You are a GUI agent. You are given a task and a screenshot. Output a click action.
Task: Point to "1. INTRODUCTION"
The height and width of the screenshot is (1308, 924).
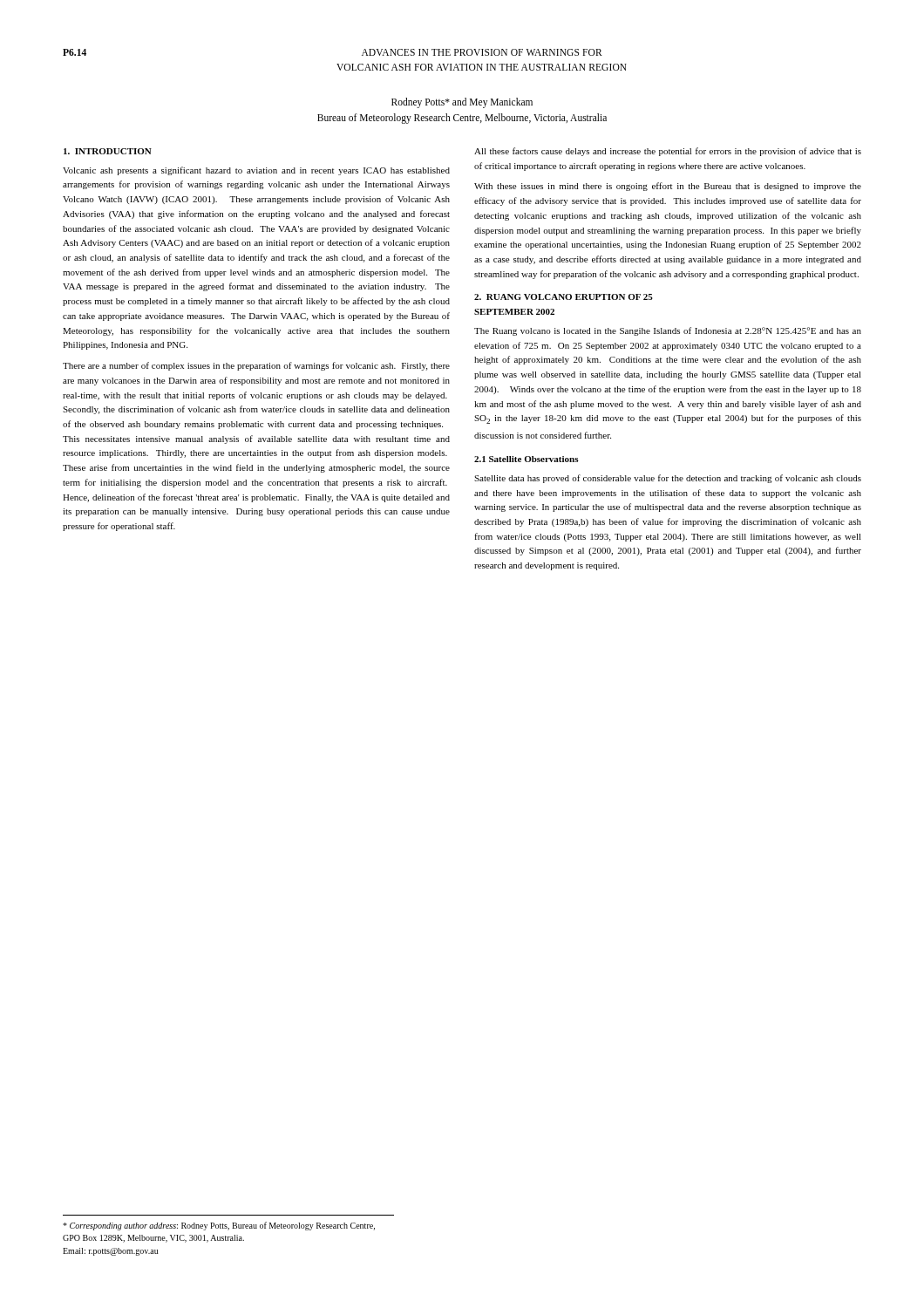[107, 151]
